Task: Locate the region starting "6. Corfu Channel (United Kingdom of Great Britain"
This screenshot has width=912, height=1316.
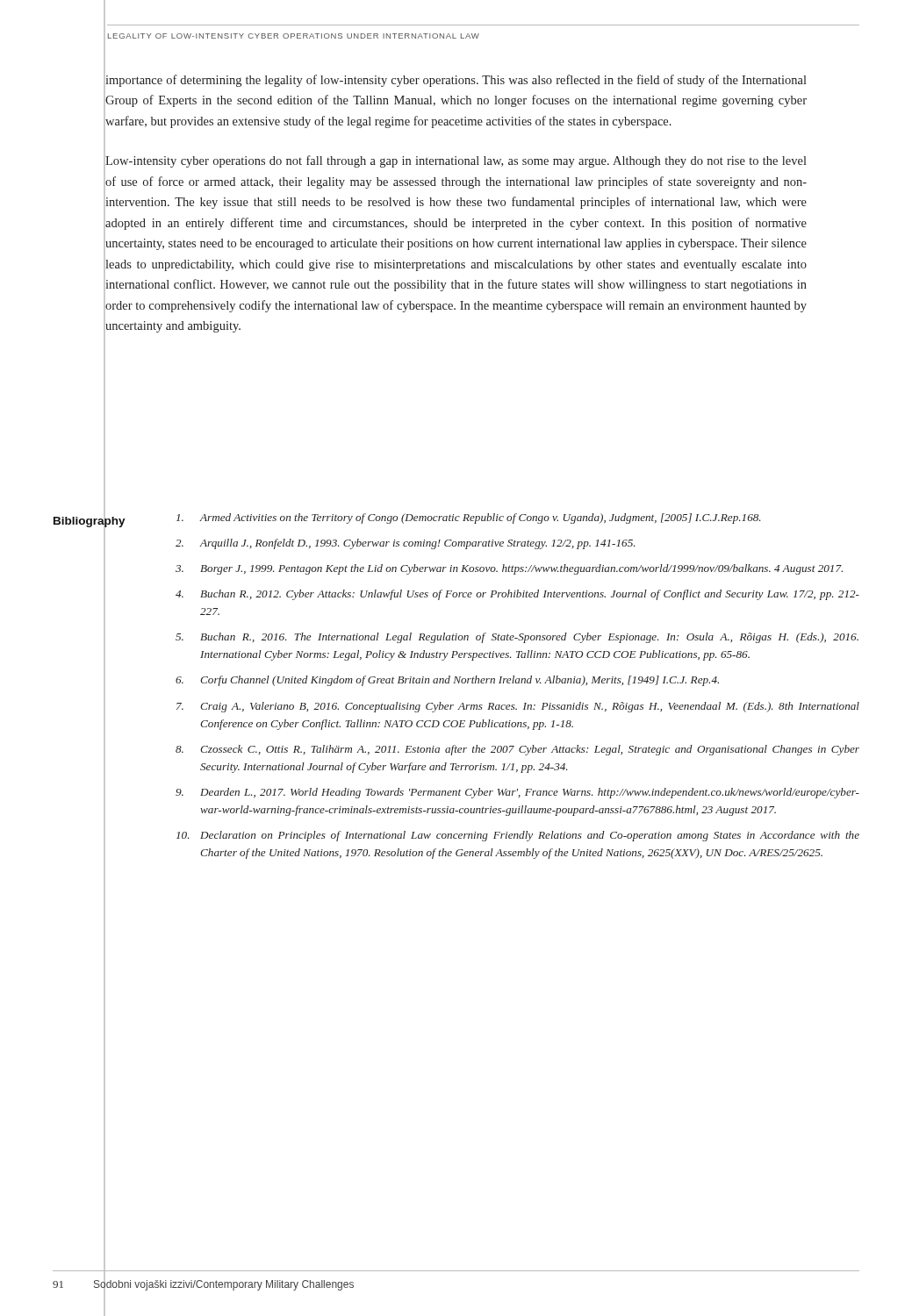Action: point(517,680)
